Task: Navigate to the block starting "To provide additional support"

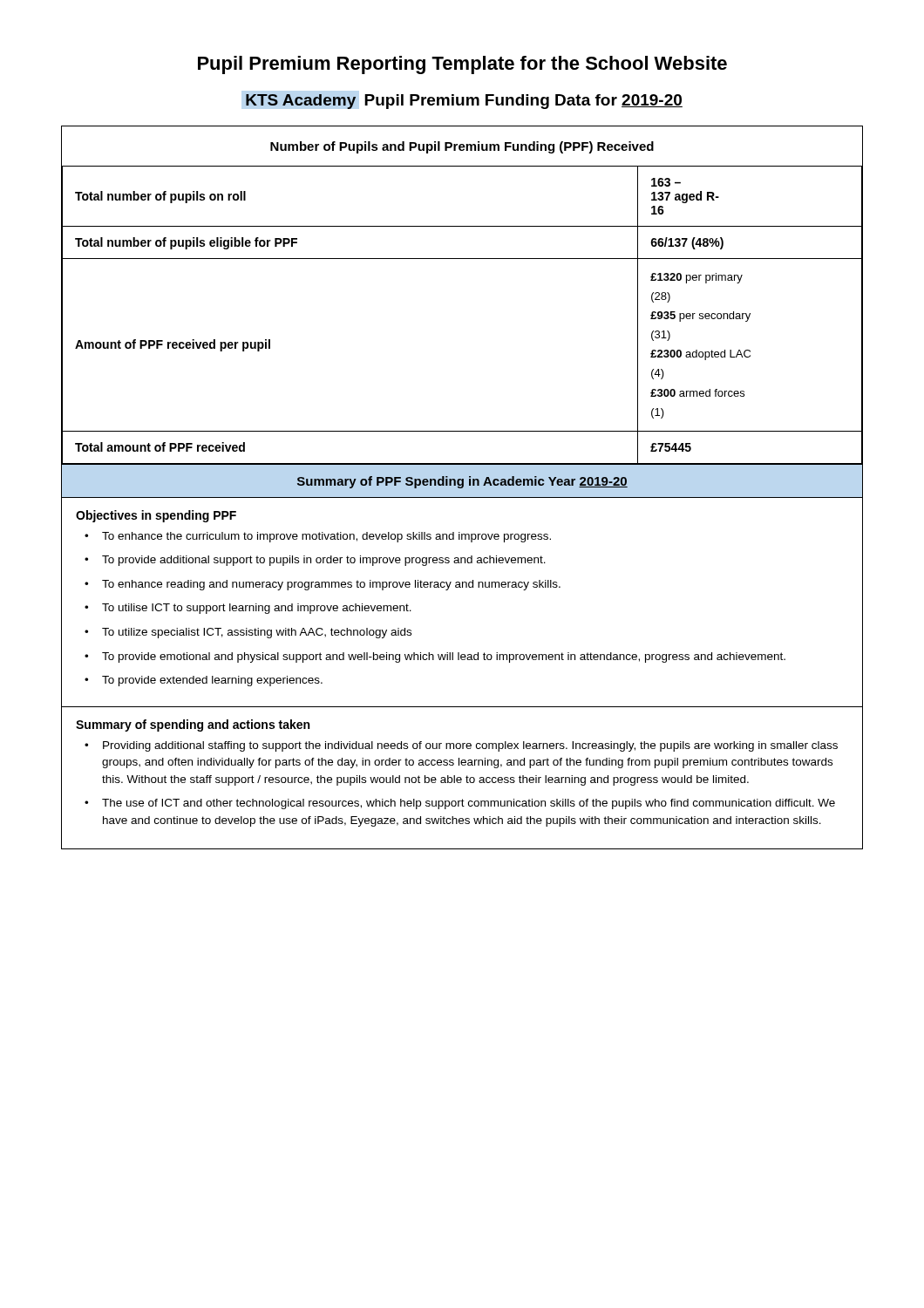Action: (324, 560)
